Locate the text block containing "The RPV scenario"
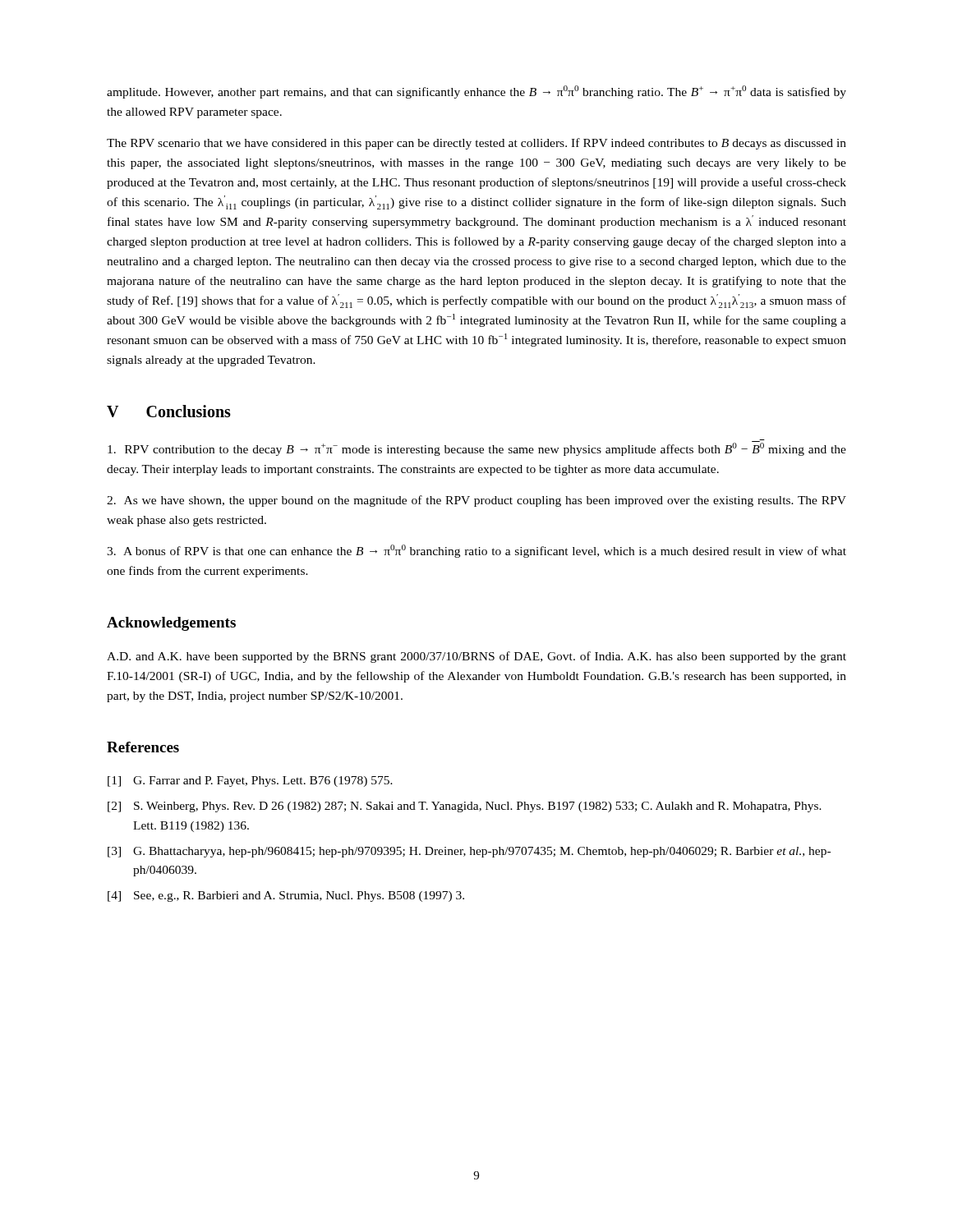953x1232 pixels. pos(476,251)
